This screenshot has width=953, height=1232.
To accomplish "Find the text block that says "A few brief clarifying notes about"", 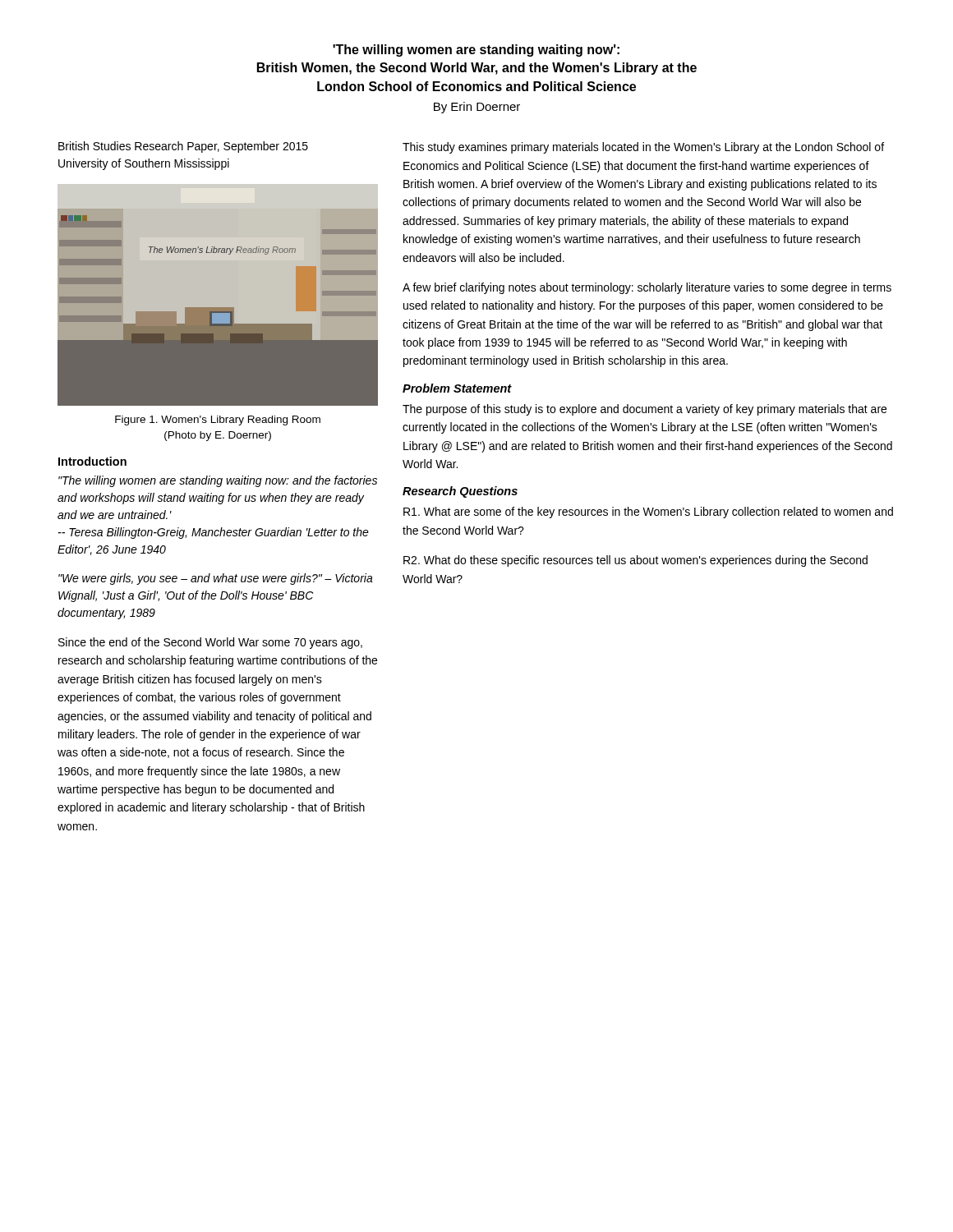I will click(647, 324).
